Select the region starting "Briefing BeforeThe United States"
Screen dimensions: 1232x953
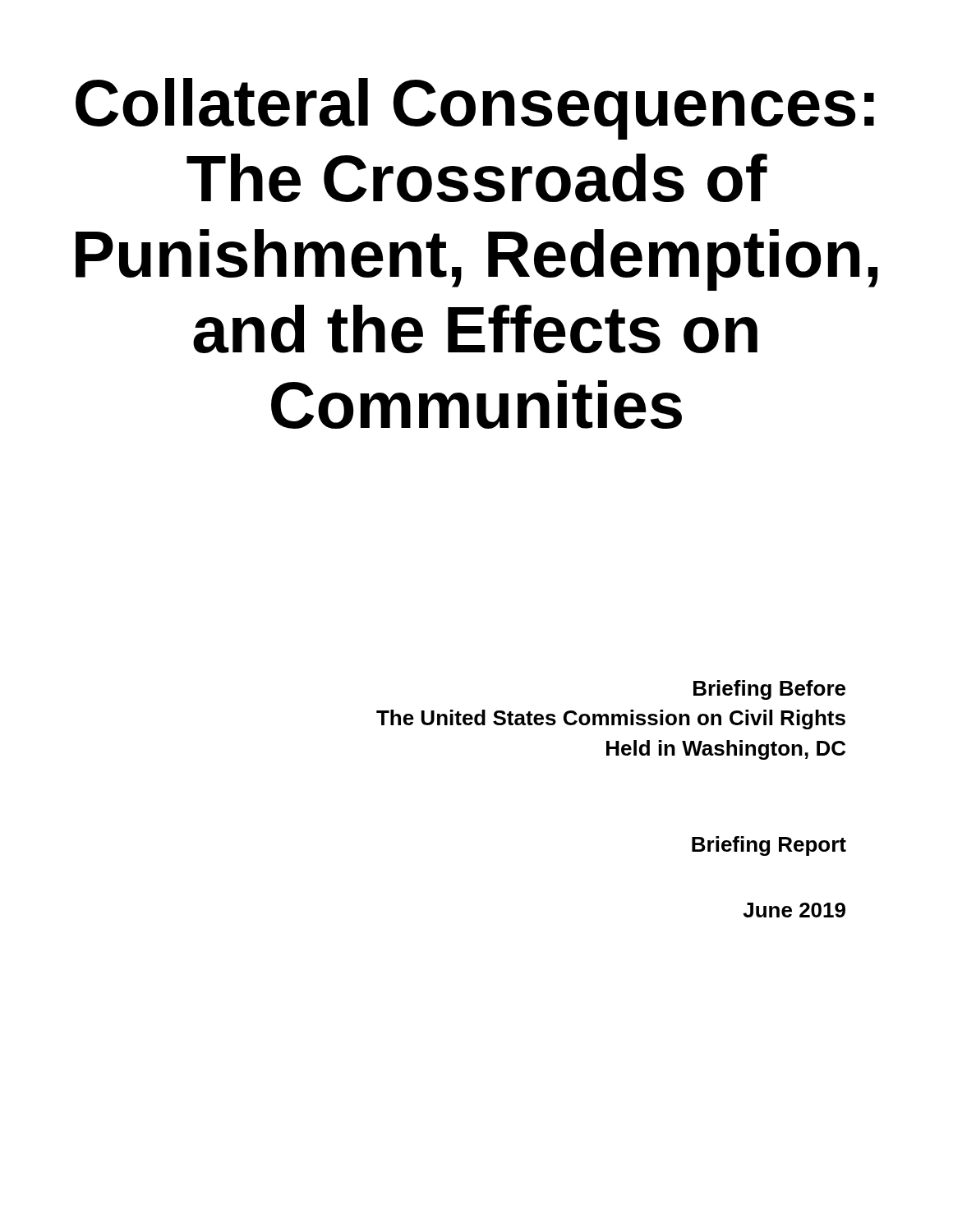point(456,718)
